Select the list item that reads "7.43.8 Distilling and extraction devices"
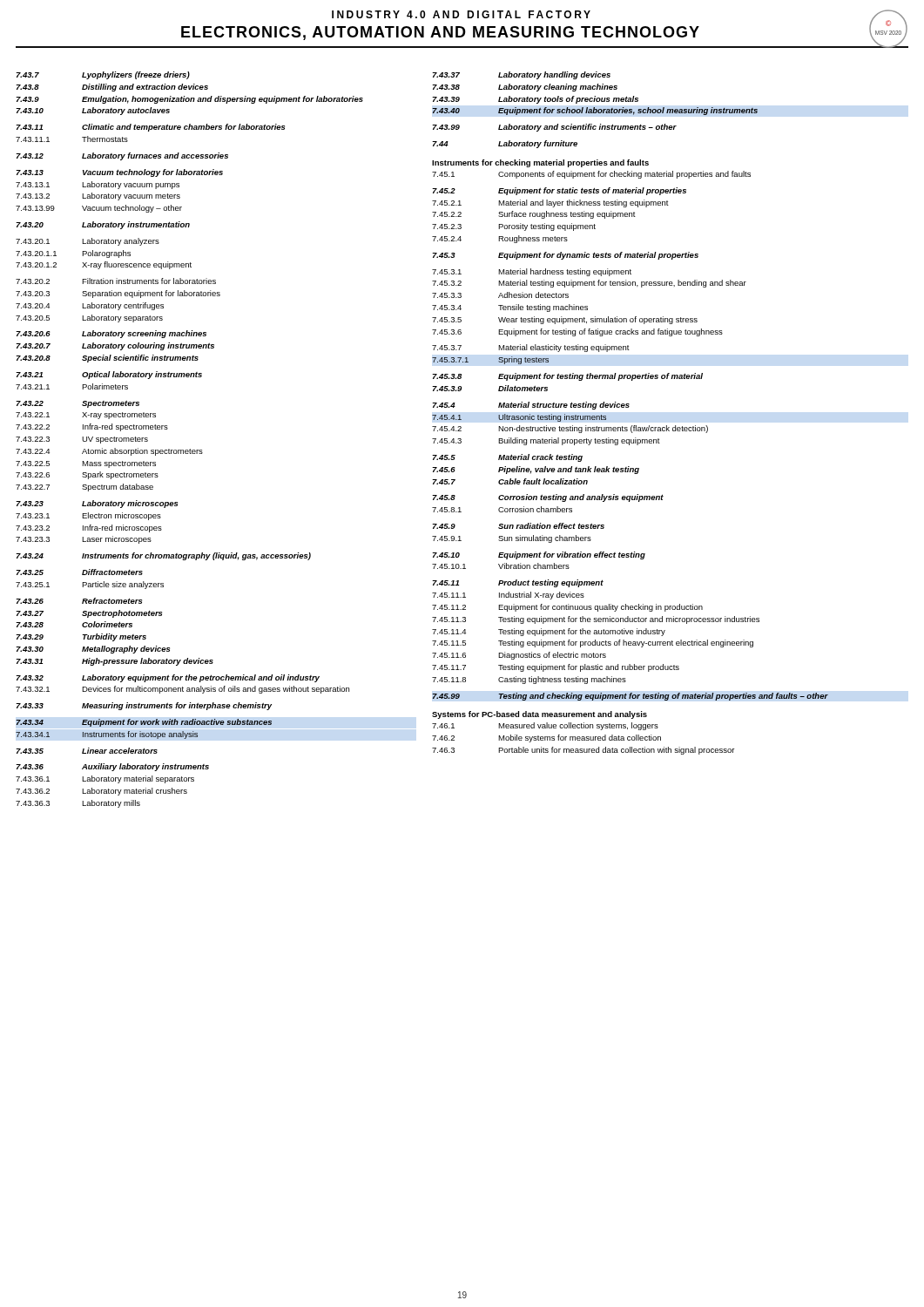The width and height of the screenshot is (924, 1307). coord(216,87)
